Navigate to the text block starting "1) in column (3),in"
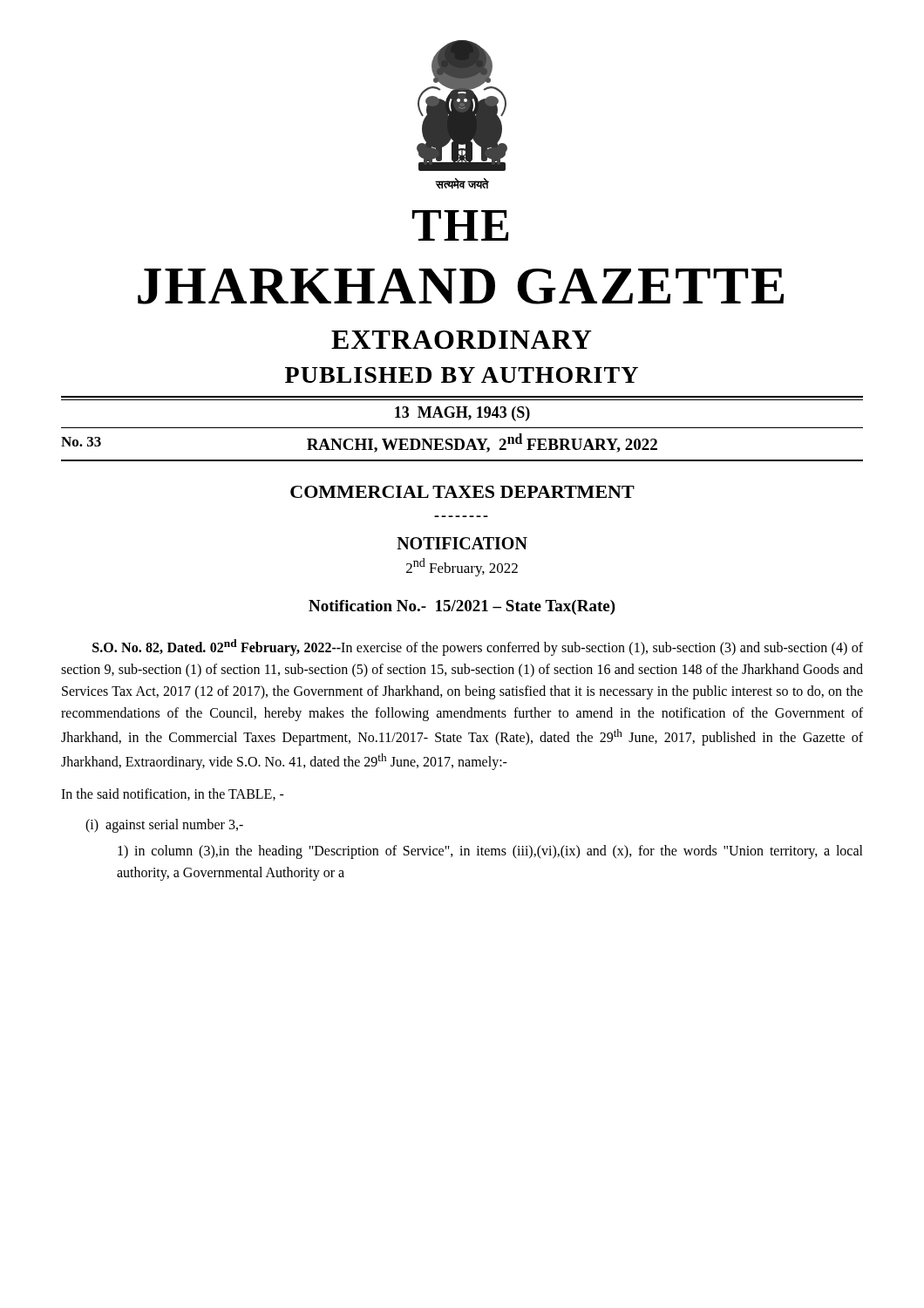Screen dimensions: 1308x924 pyautogui.click(x=490, y=862)
